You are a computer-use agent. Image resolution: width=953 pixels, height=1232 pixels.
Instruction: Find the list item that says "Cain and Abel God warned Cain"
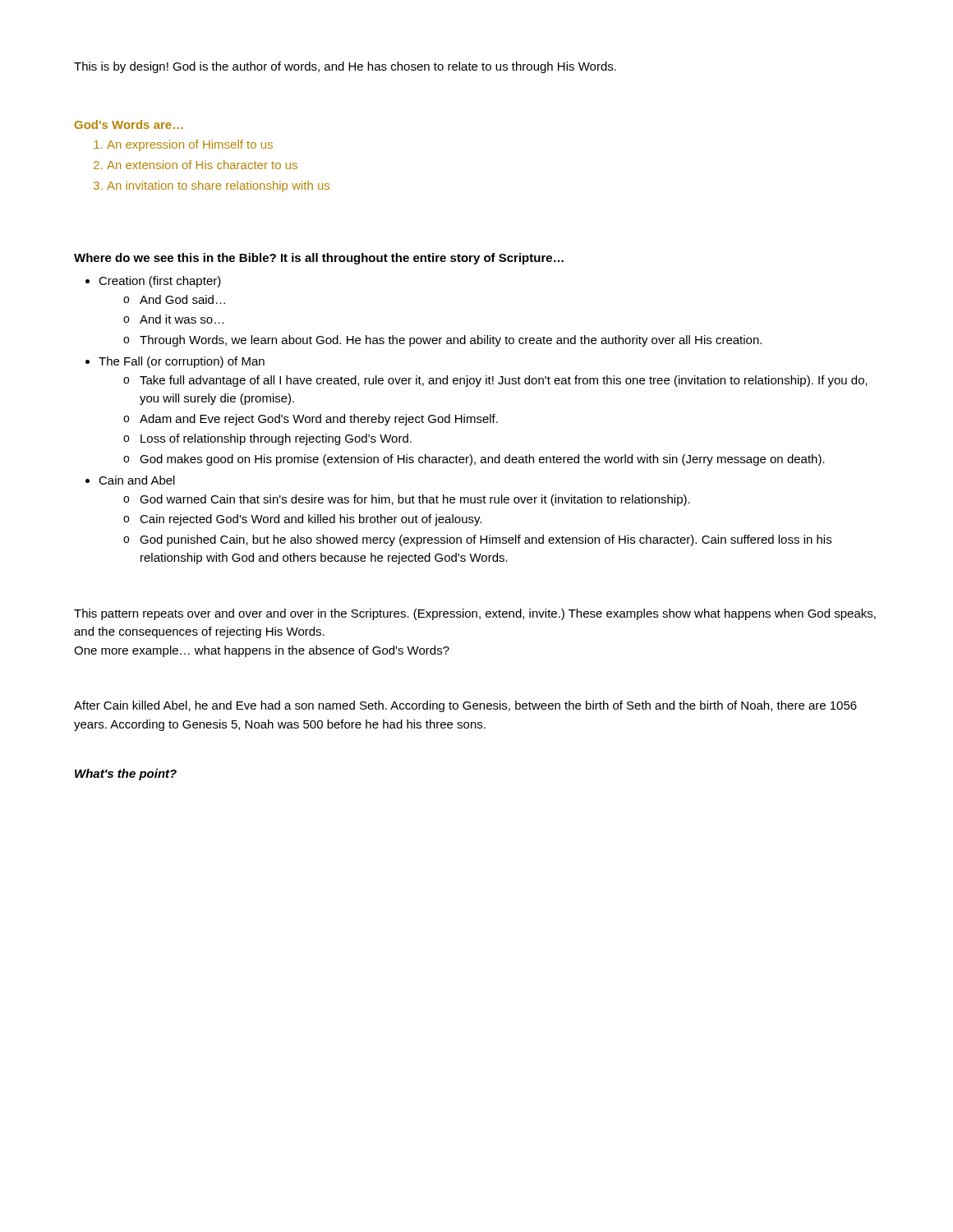(x=489, y=520)
